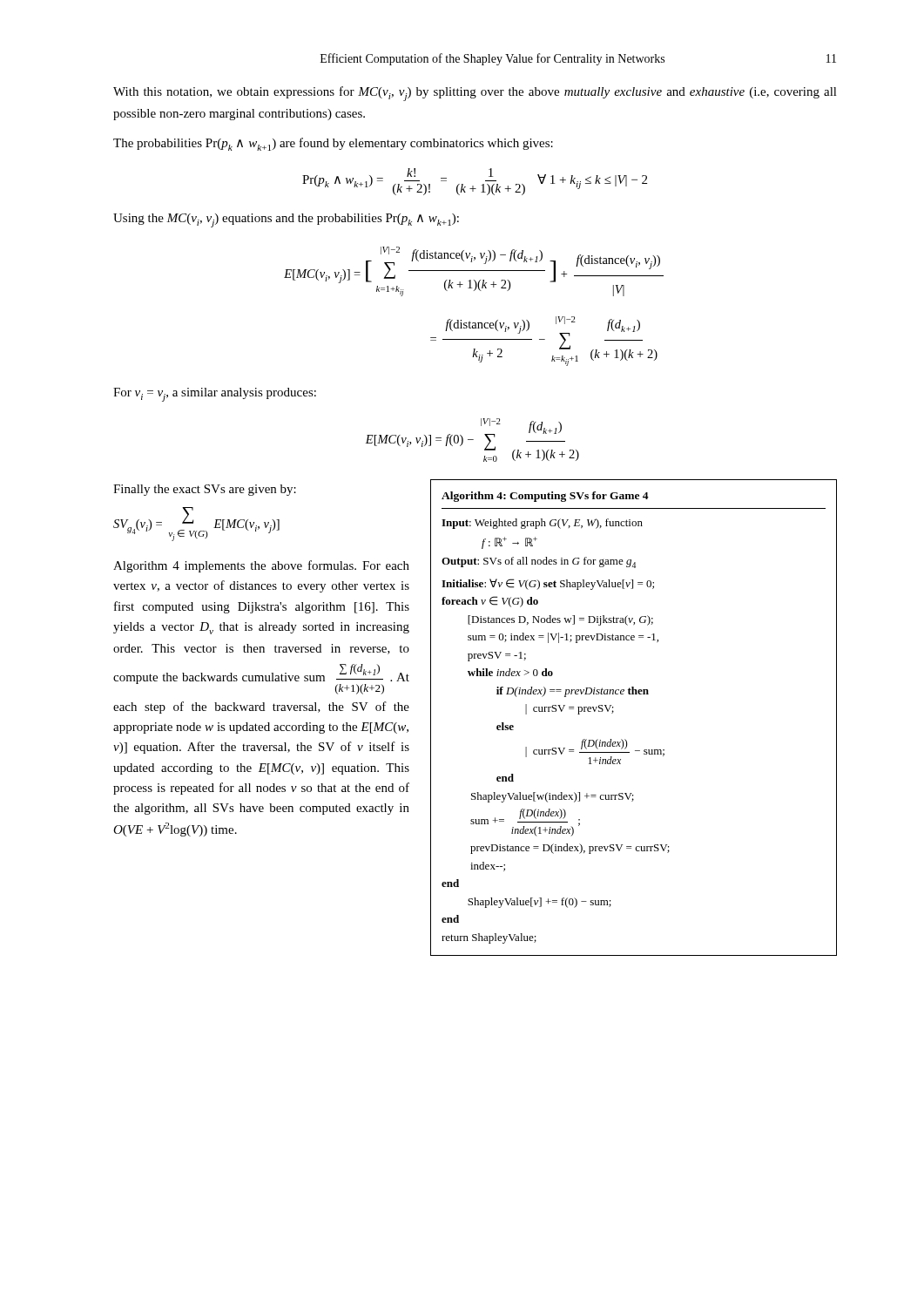The width and height of the screenshot is (924, 1307).
Task: Find the text block starting "Using the MC(vi, vj) equations"
Action: coord(287,219)
